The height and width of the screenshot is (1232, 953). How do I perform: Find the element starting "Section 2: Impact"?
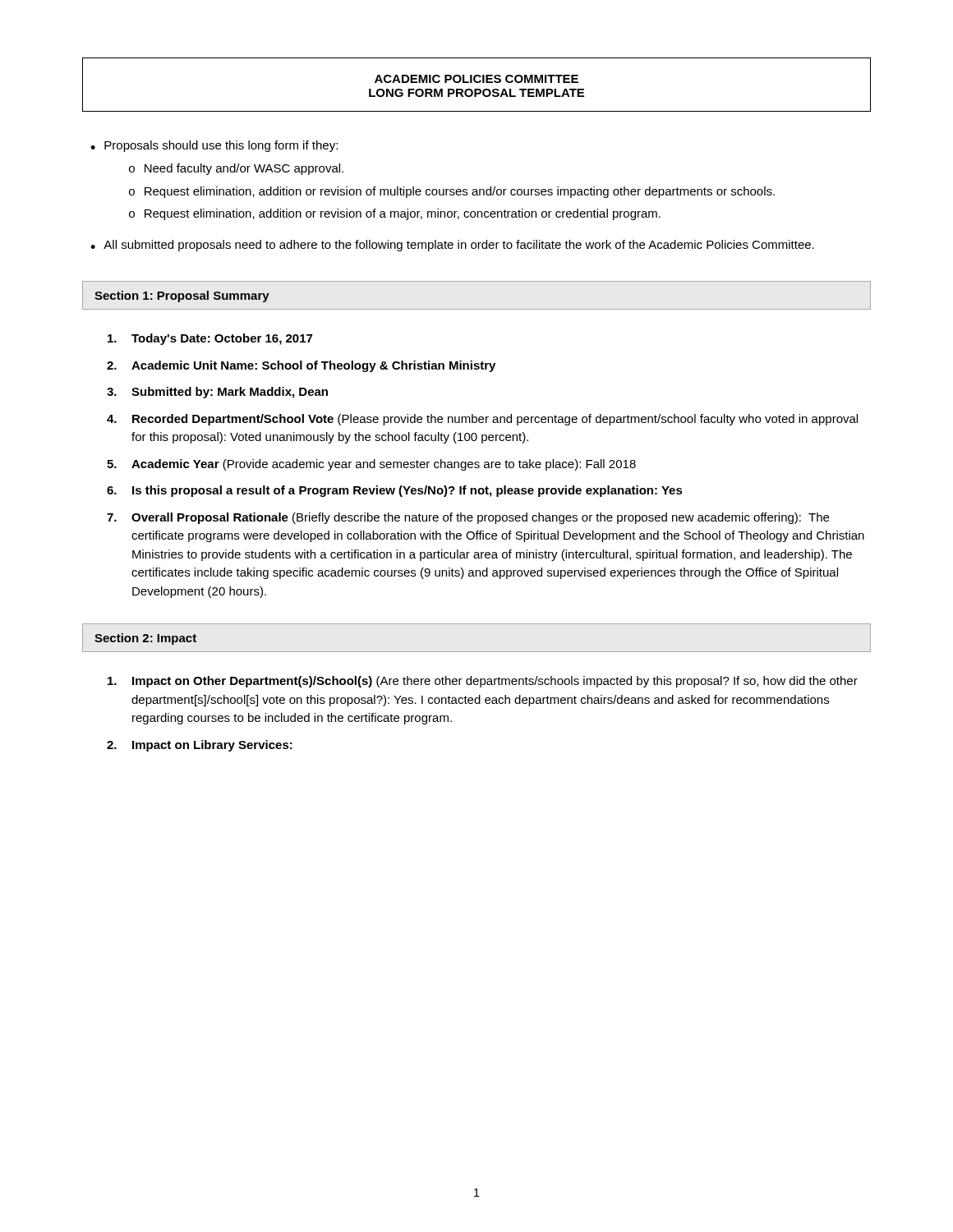pyautogui.click(x=145, y=638)
